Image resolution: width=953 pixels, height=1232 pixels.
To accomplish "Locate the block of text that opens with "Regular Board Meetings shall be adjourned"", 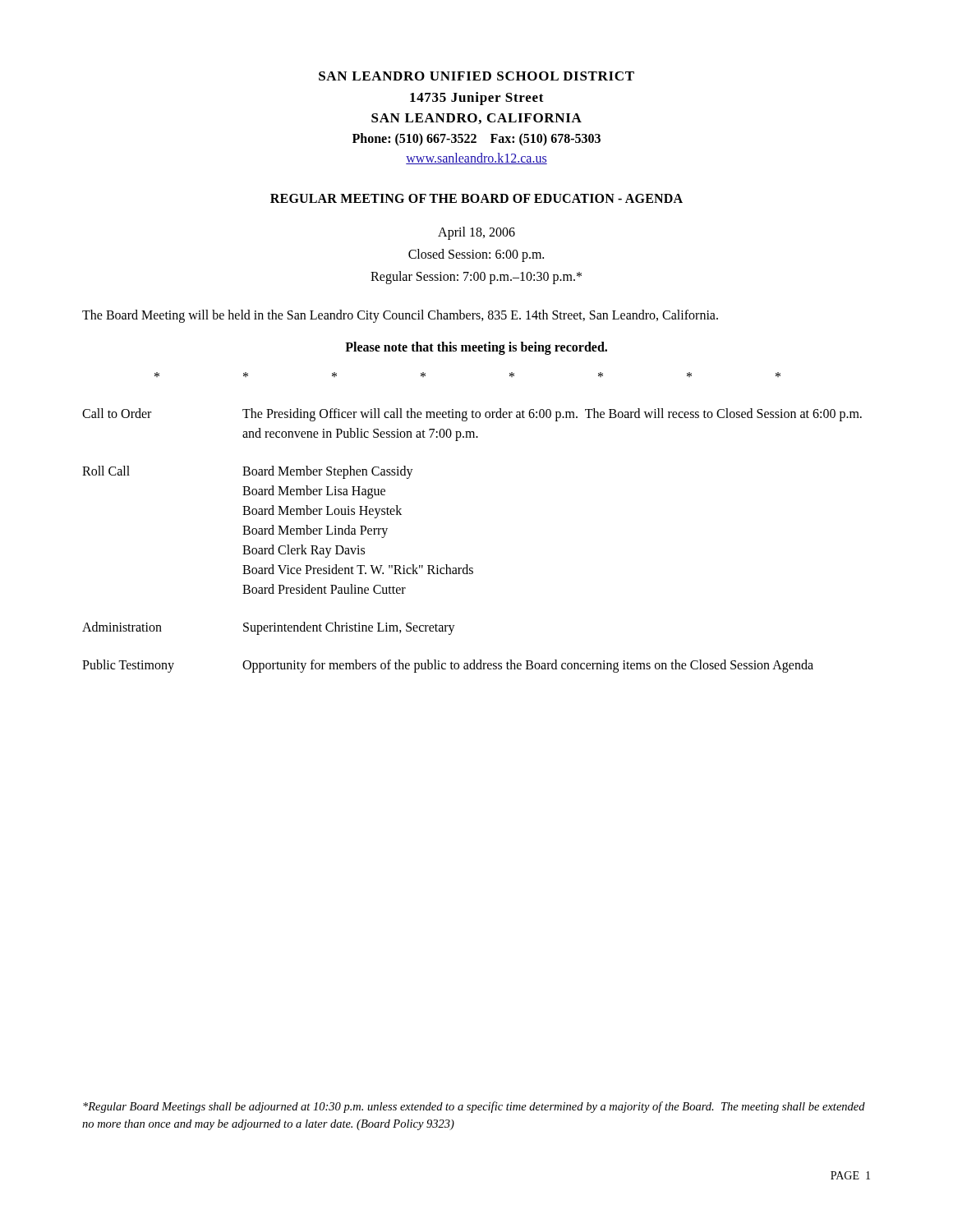I will tap(473, 1115).
